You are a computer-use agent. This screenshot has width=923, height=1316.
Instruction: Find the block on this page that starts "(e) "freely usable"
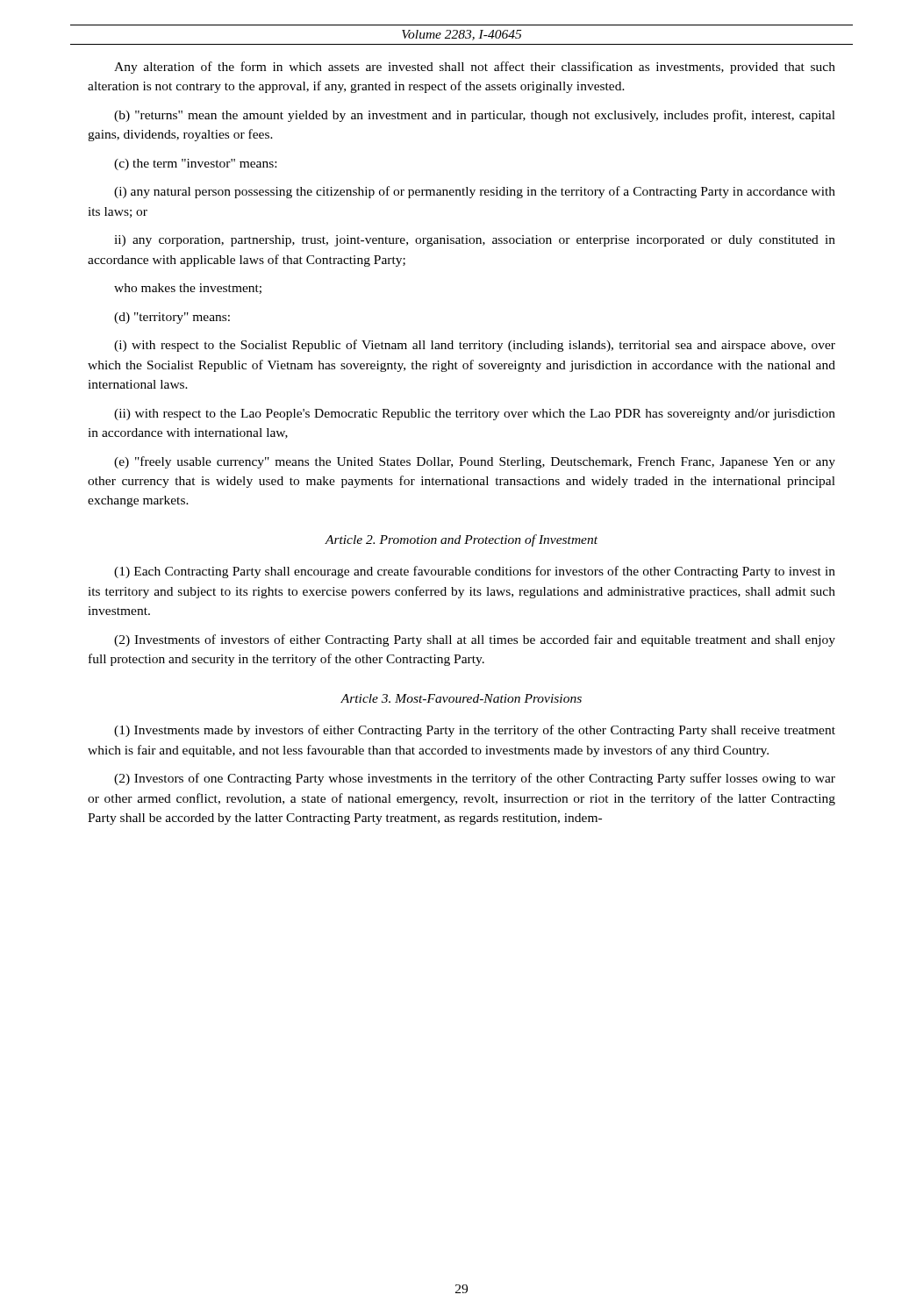[462, 481]
